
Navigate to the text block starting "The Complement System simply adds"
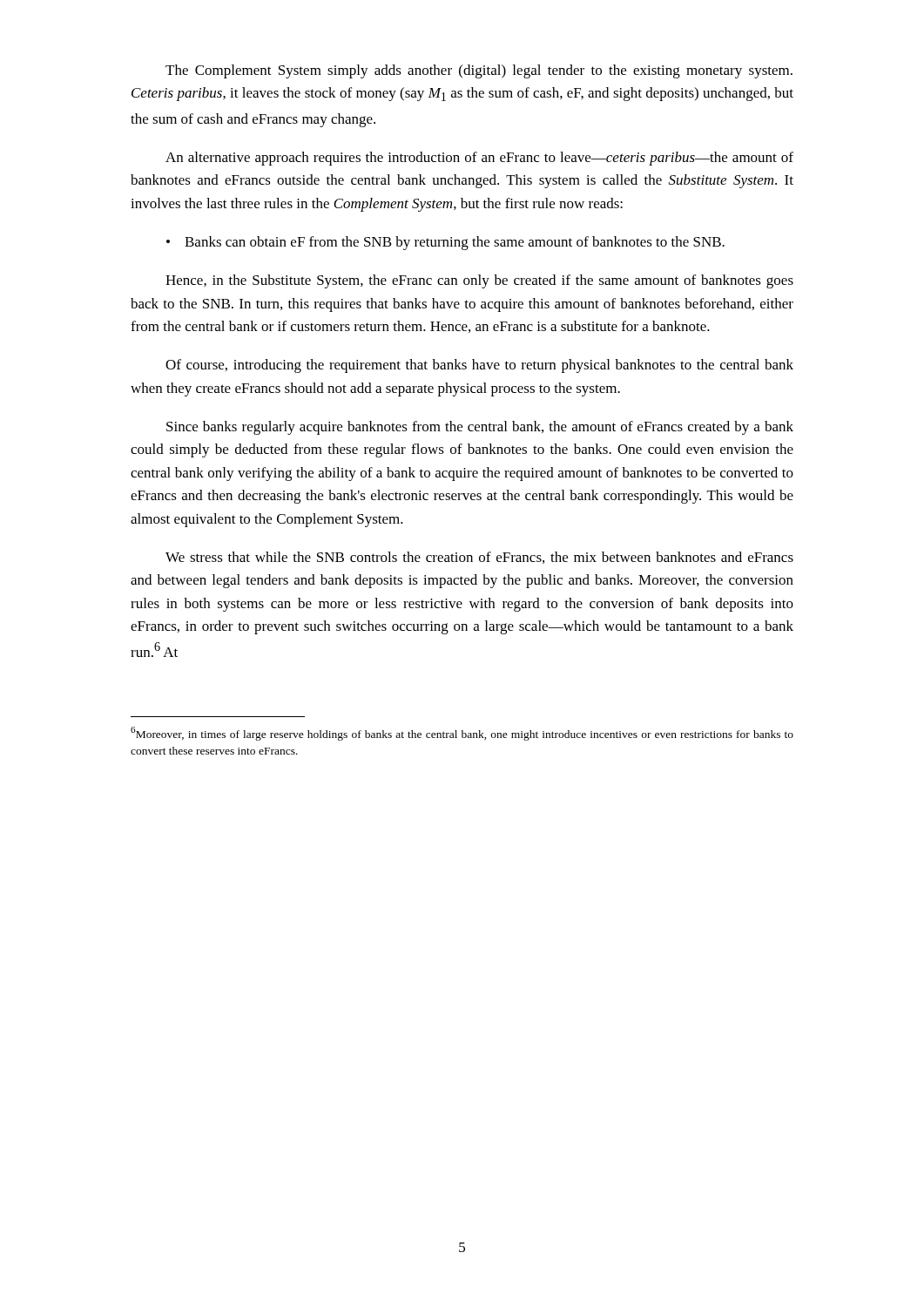point(462,94)
